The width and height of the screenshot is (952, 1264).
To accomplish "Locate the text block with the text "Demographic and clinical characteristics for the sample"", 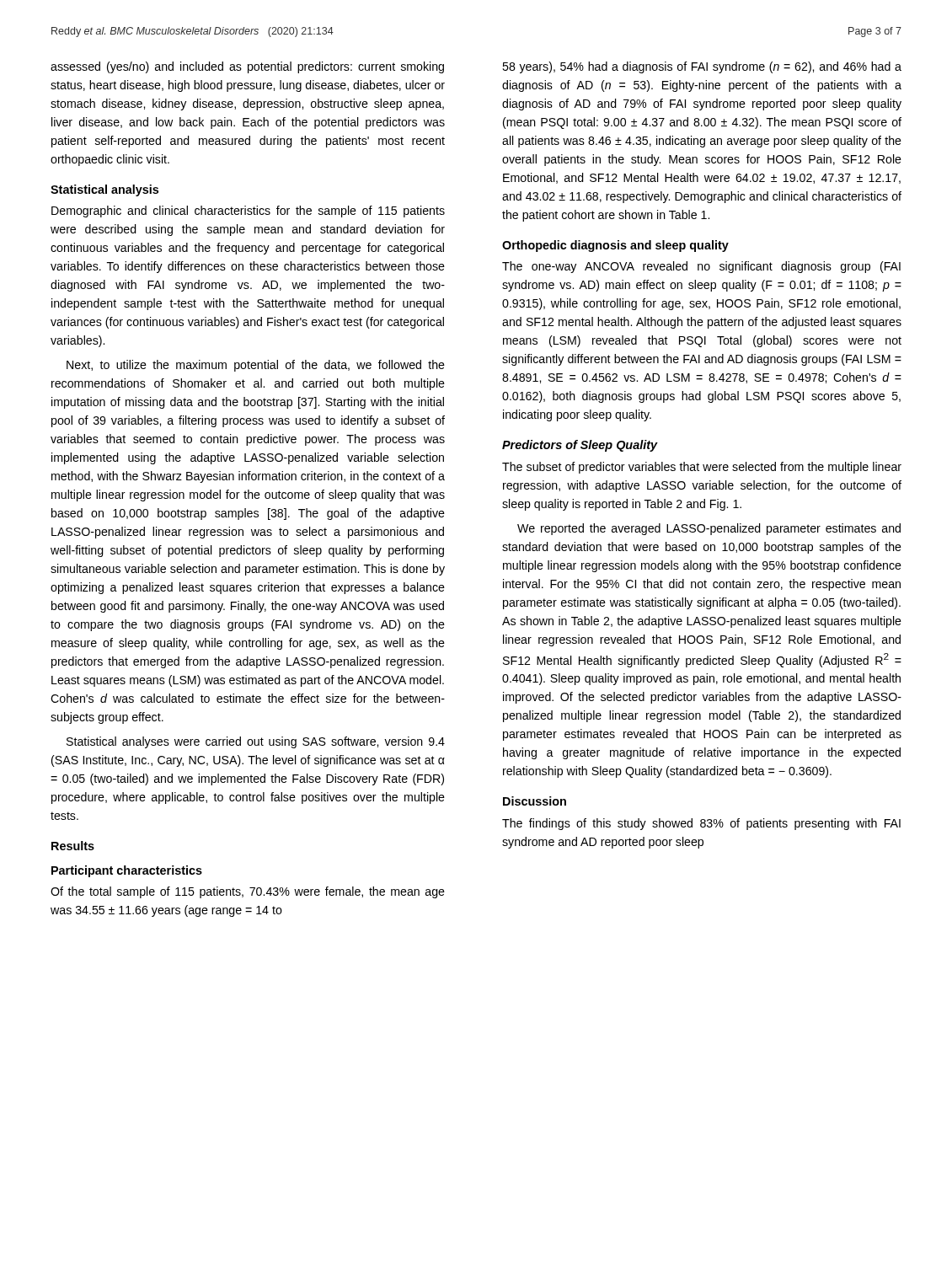I will pos(248,514).
